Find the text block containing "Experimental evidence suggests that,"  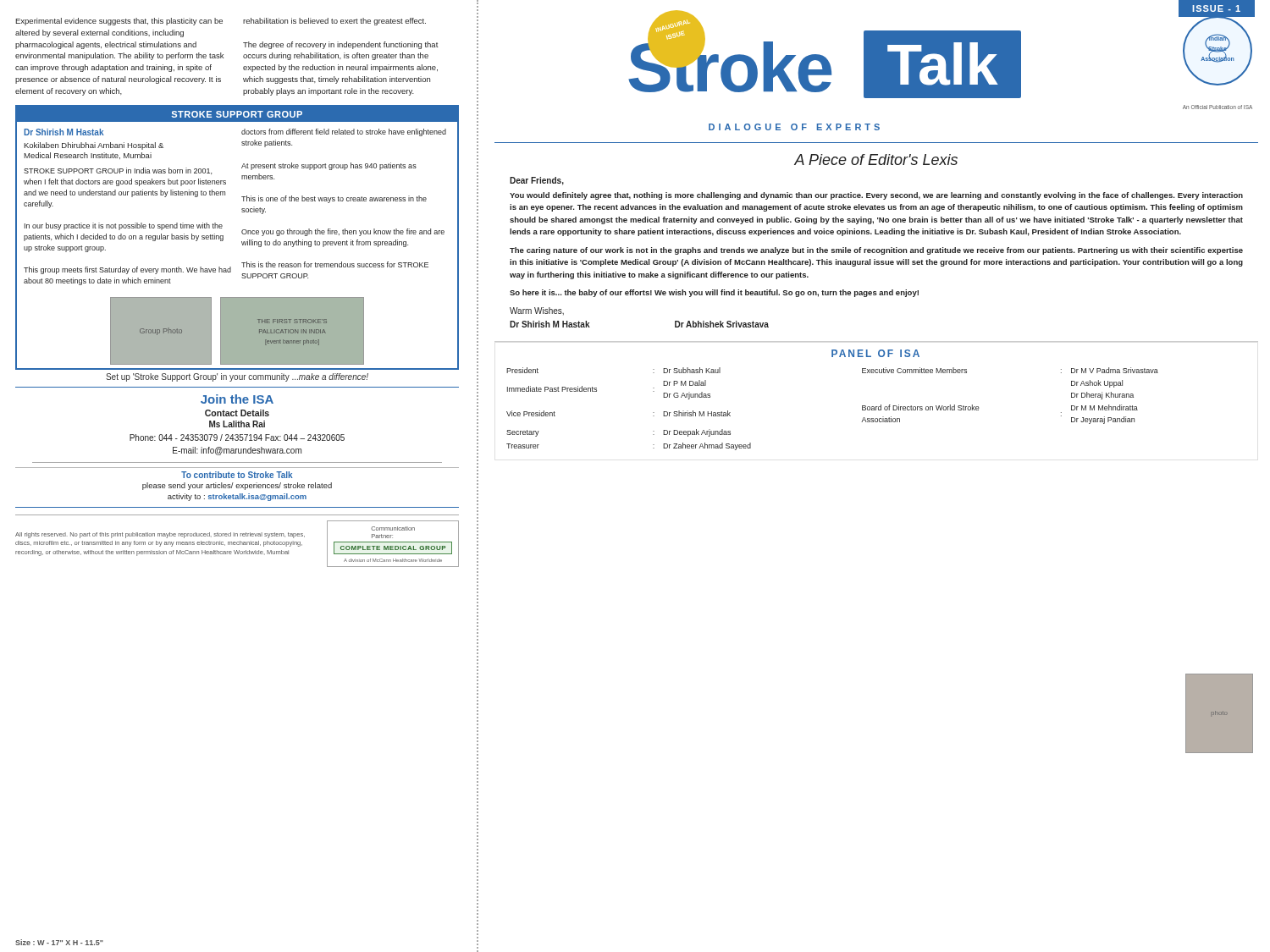[x=237, y=56]
